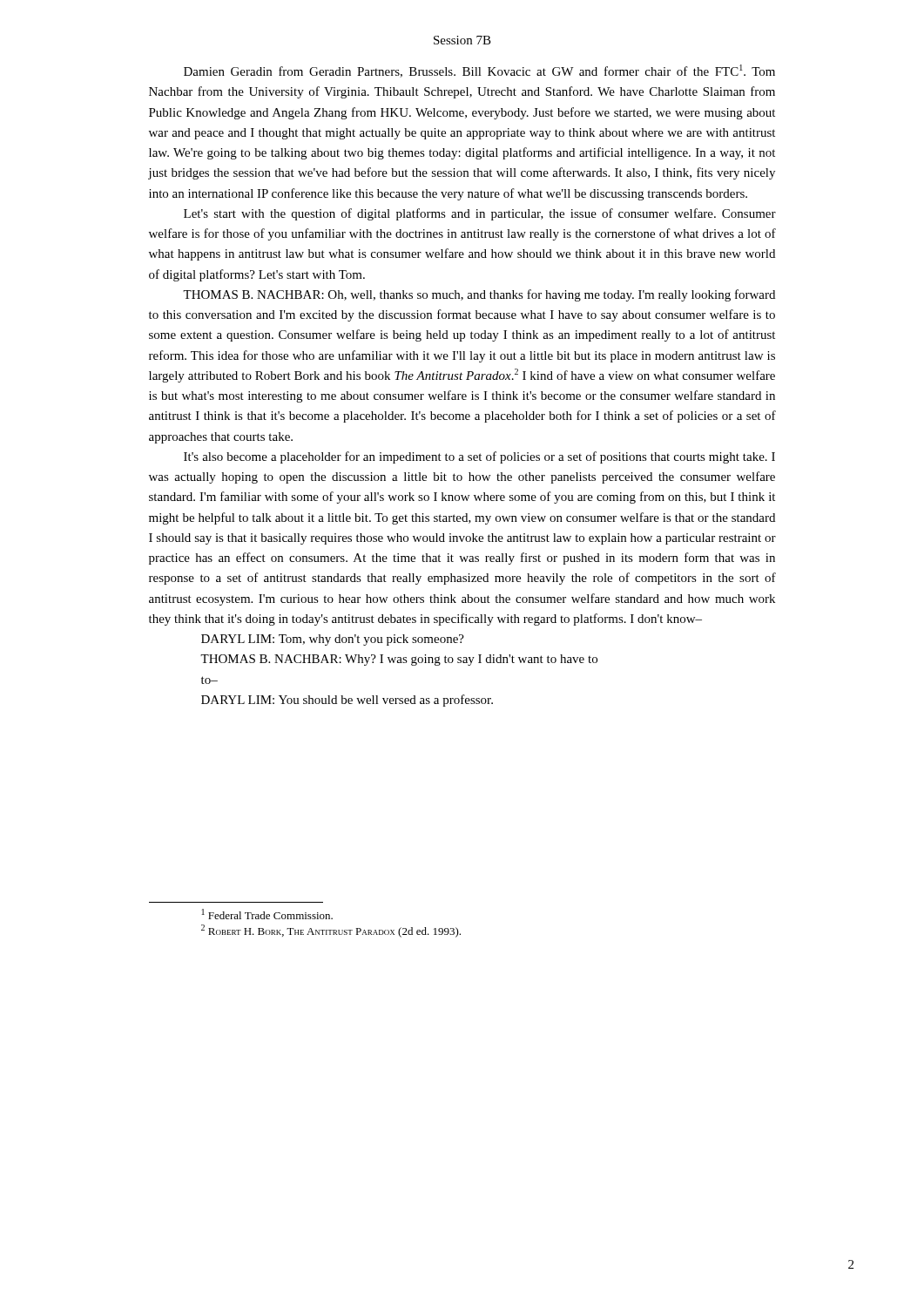The height and width of the screenshot is (1307, 924).
Task: Where is the passage that starts "2 Robert H. Bork,"?
Action: tap(462, 932)
